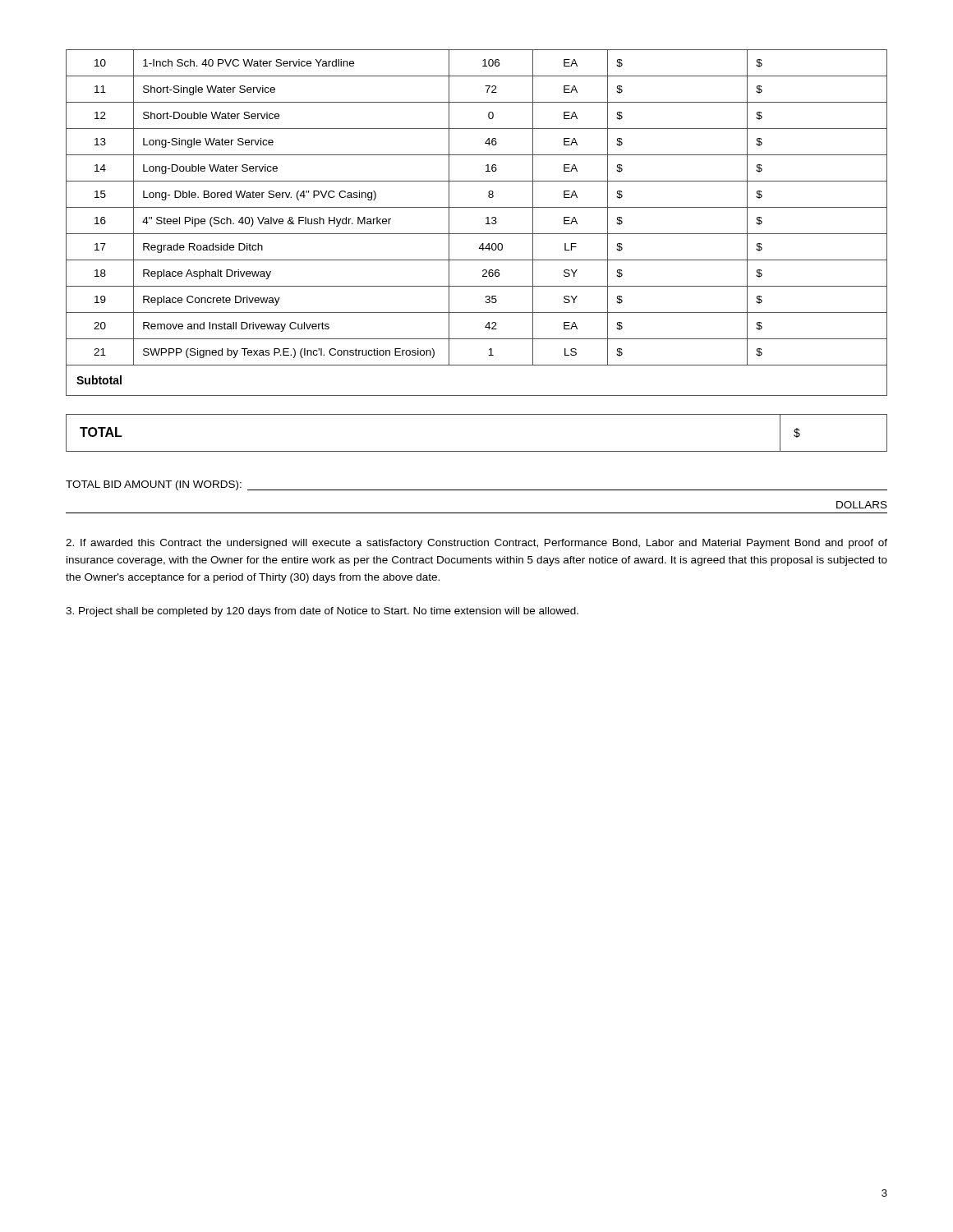Click a table
This screenshot has width=953, height=1232.
click(x=476, y=223)
